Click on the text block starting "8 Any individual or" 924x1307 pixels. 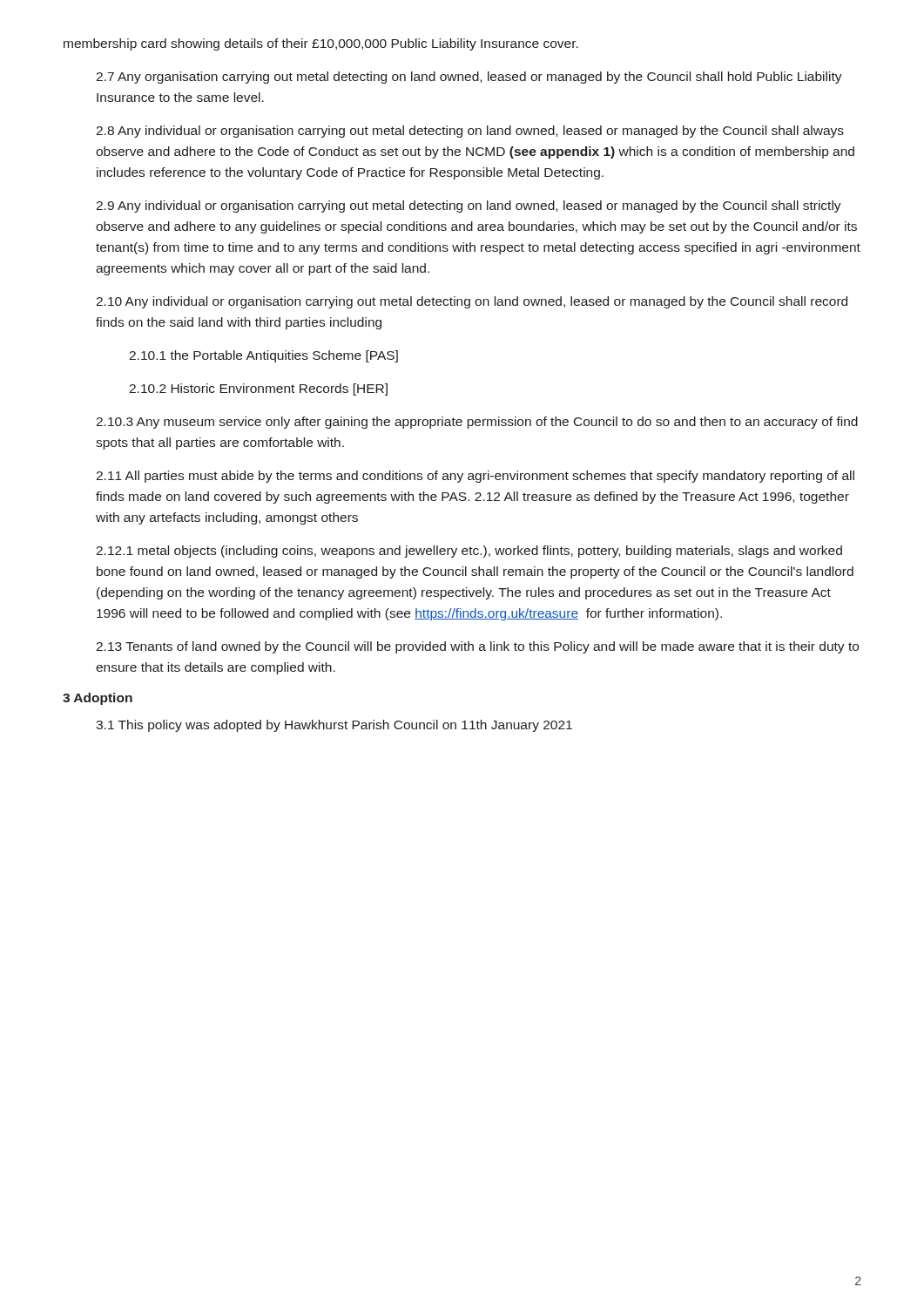(475, 151)
